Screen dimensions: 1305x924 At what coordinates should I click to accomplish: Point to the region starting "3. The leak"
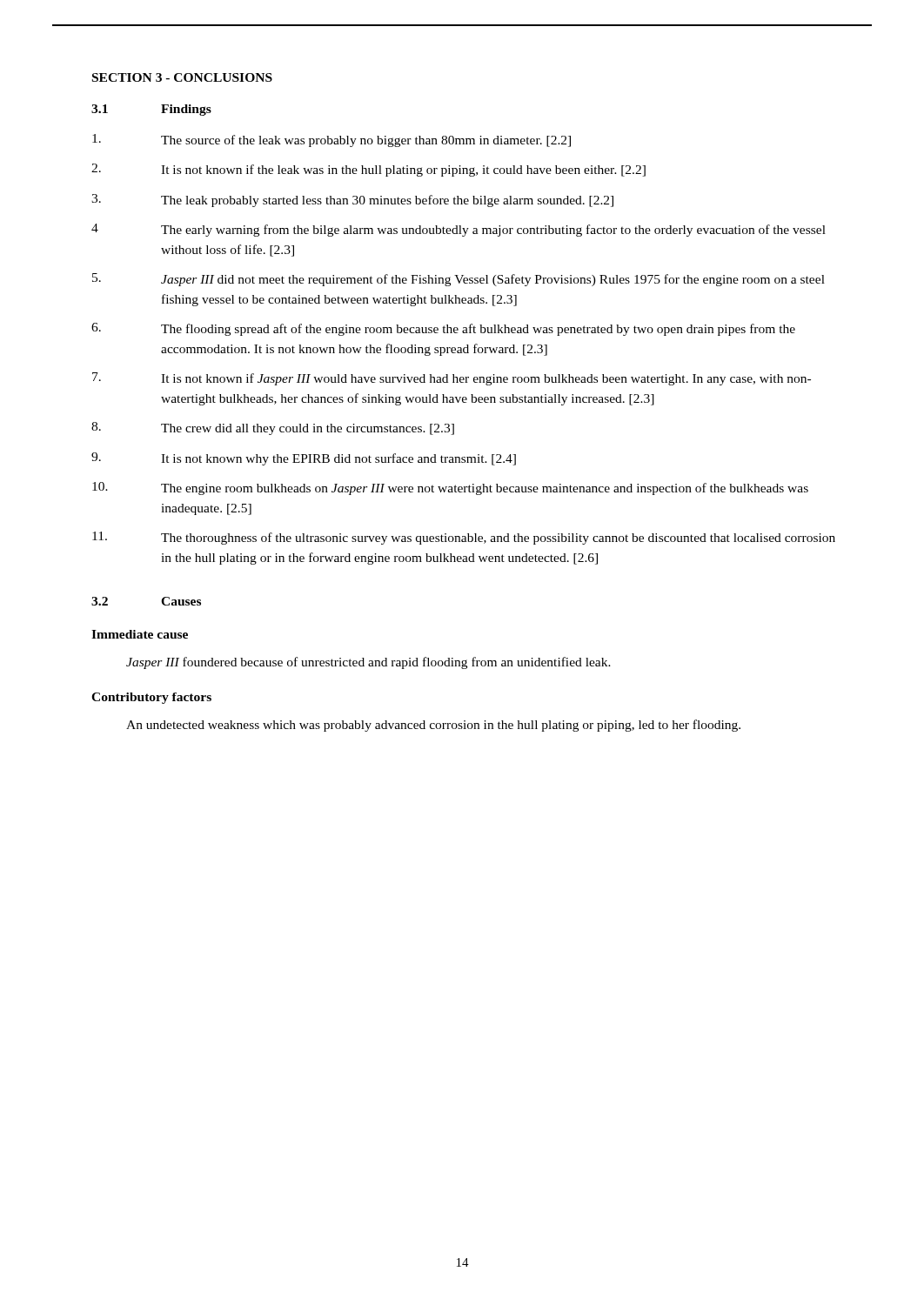[469, 200]
